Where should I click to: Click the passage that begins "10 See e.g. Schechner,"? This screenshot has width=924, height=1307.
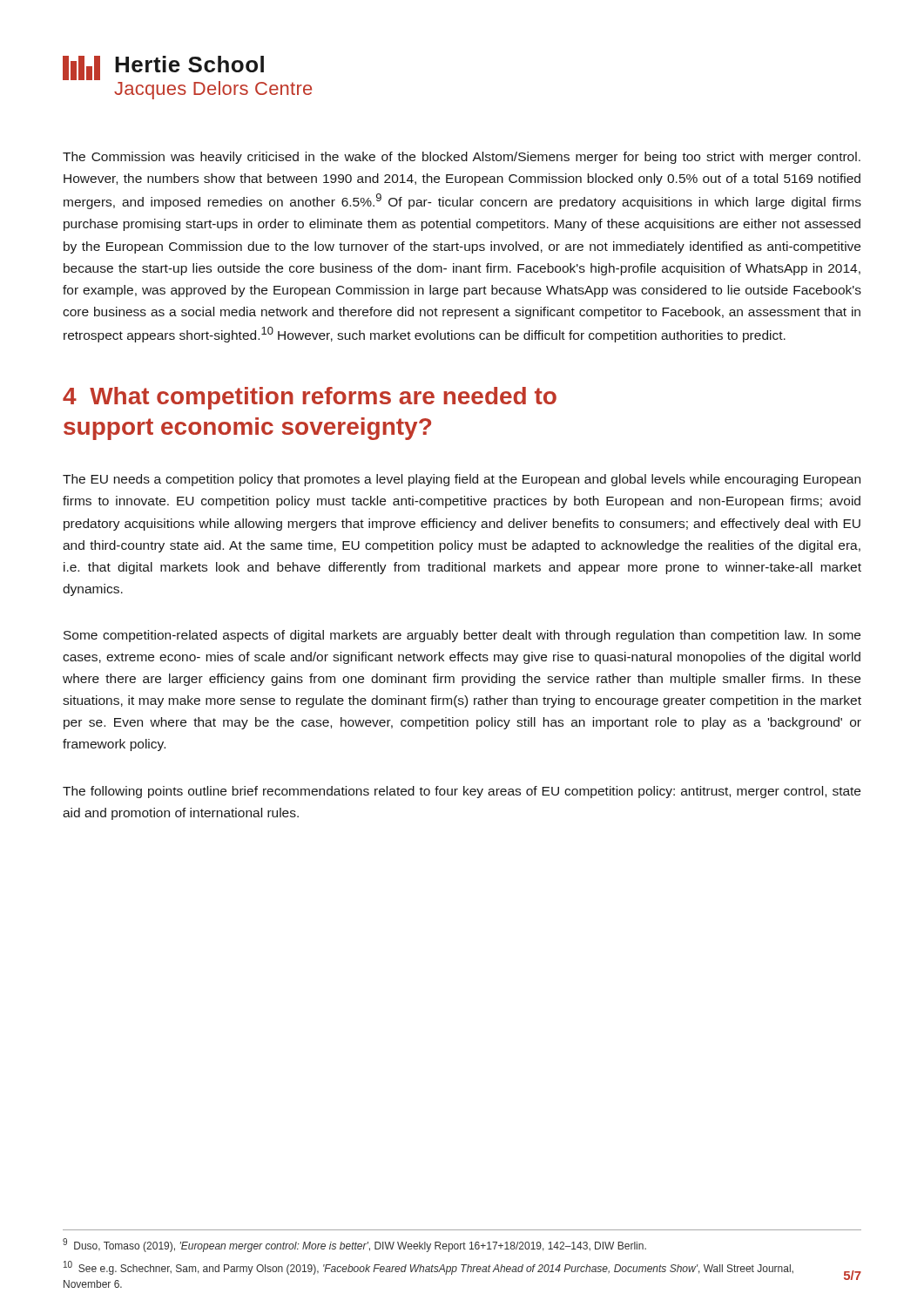point(428,1275)
